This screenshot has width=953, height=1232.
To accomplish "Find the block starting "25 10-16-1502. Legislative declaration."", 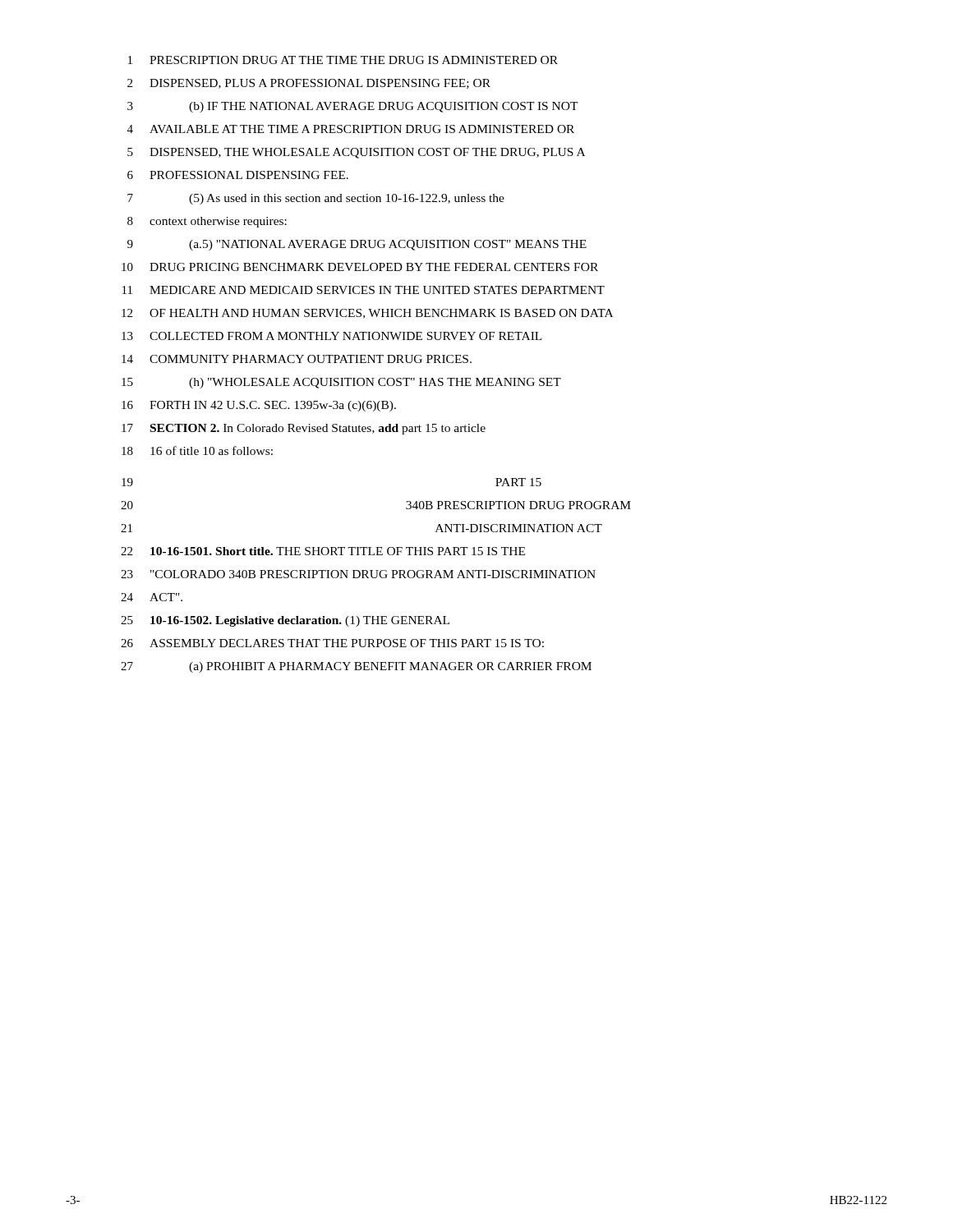I will pyautogui.click(x=285, y=621).
